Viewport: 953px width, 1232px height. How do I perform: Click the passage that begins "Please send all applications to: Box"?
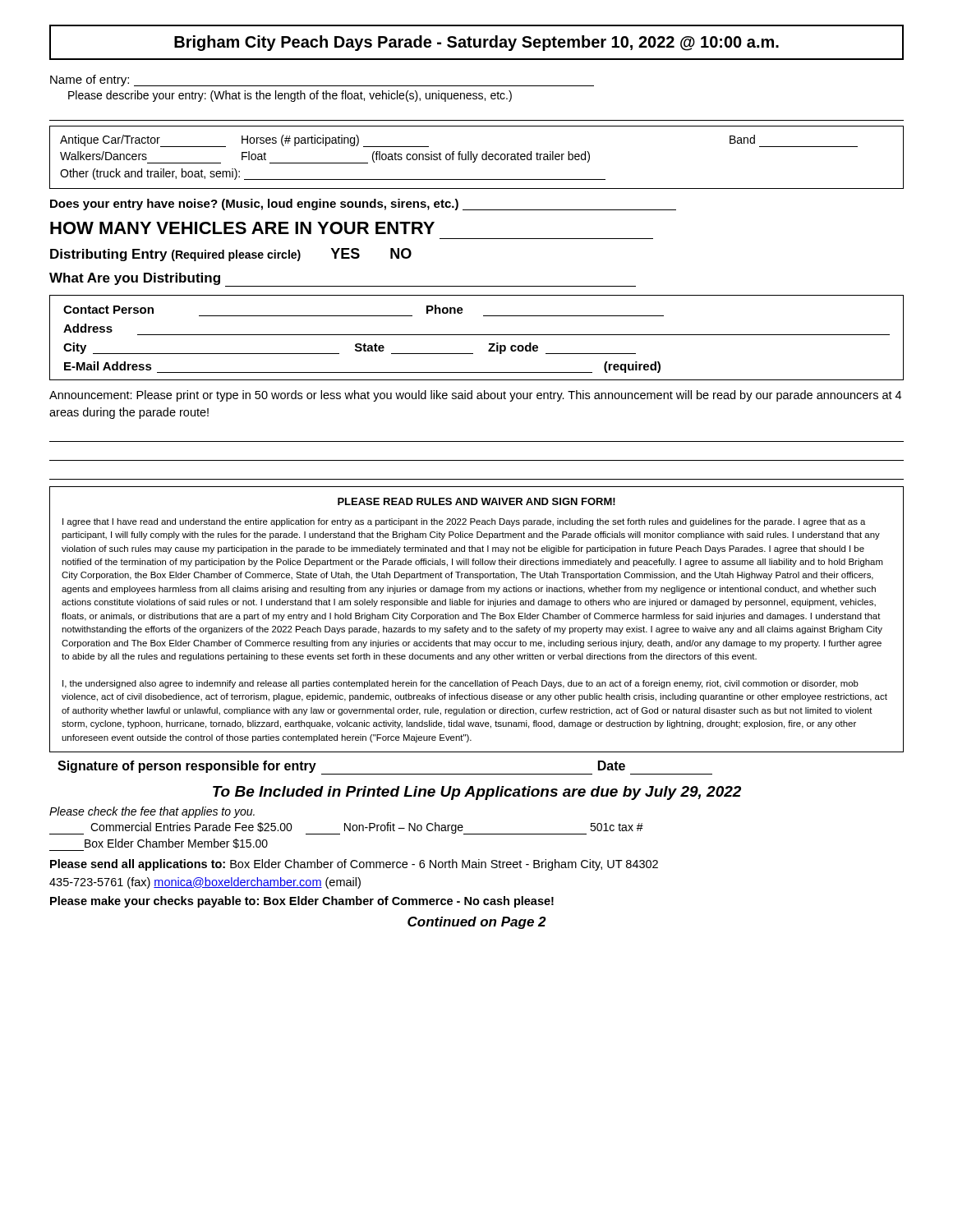354,873
